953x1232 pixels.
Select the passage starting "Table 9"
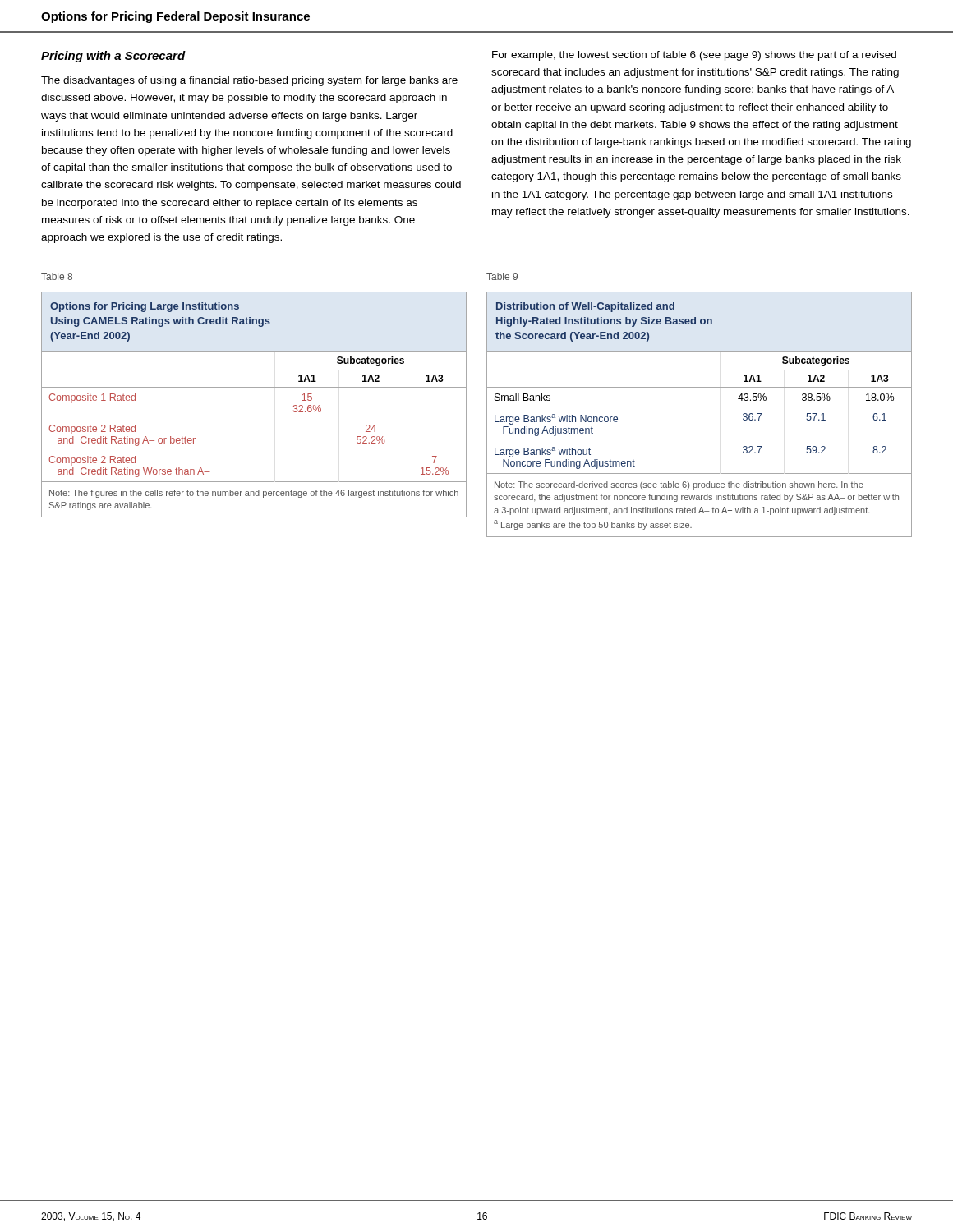502,277
